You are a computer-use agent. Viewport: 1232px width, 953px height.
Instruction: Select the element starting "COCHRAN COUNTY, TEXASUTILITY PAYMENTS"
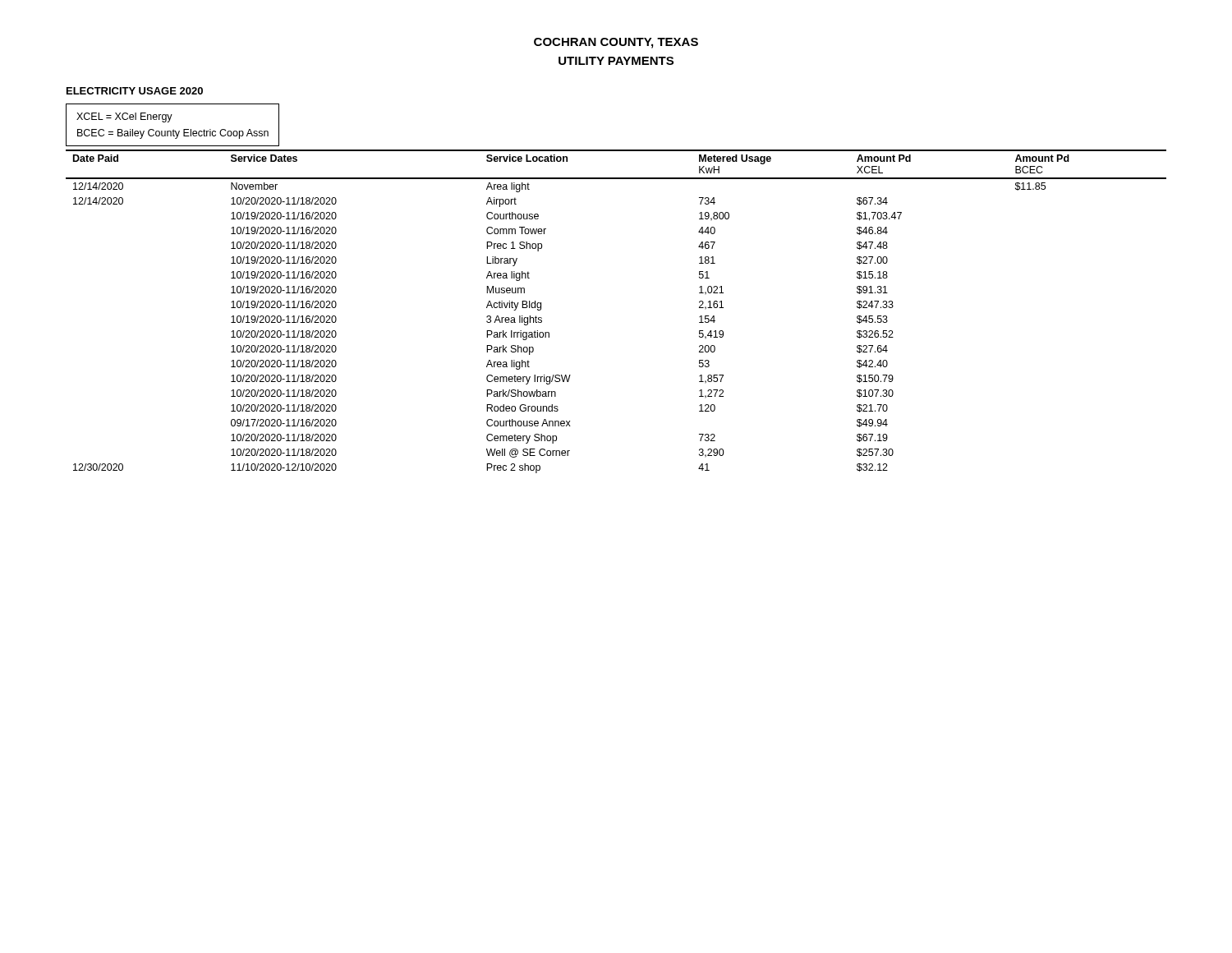click(x=616, y=51)
